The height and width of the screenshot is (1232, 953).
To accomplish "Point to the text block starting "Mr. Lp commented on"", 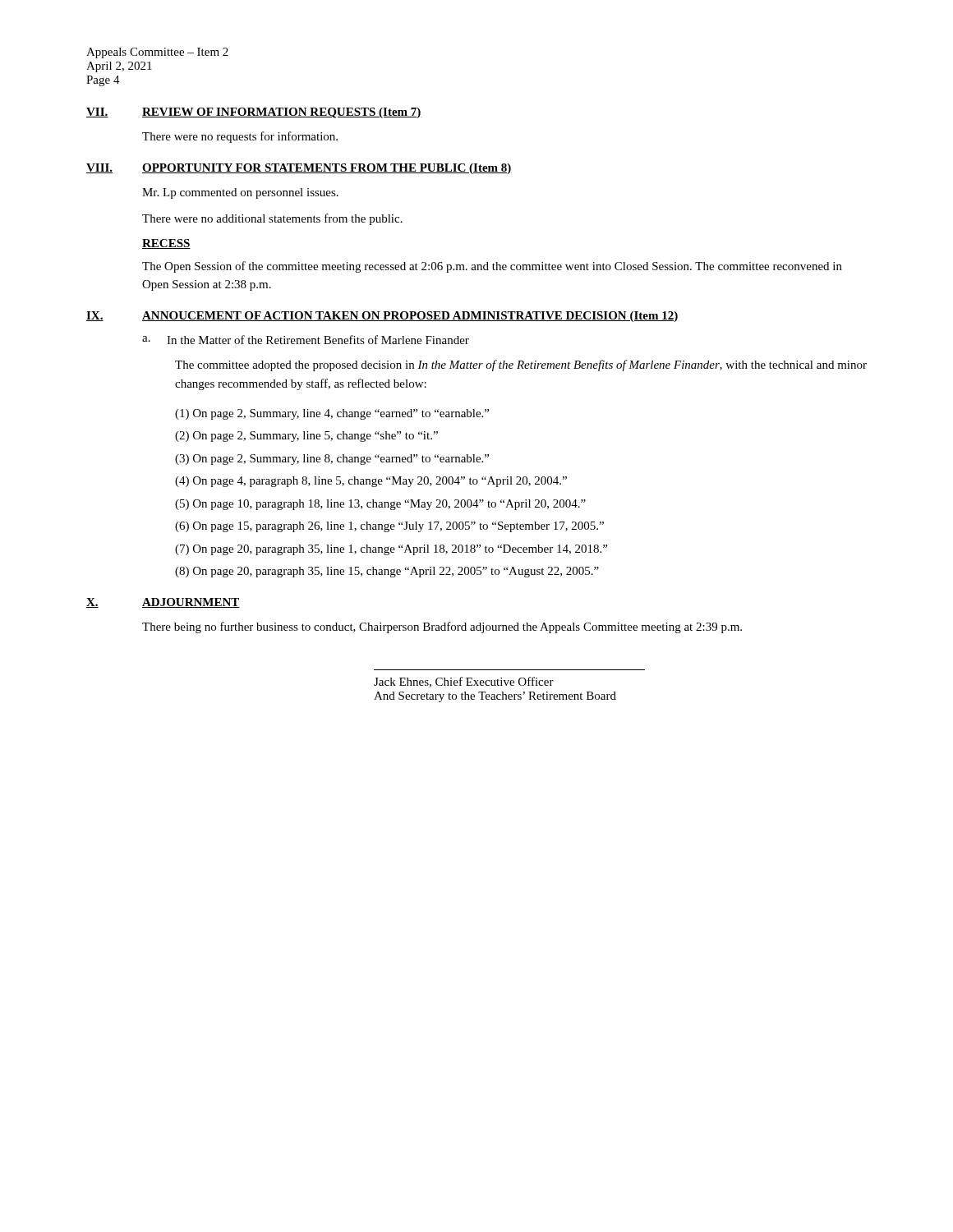I will [x=240, y=192].
